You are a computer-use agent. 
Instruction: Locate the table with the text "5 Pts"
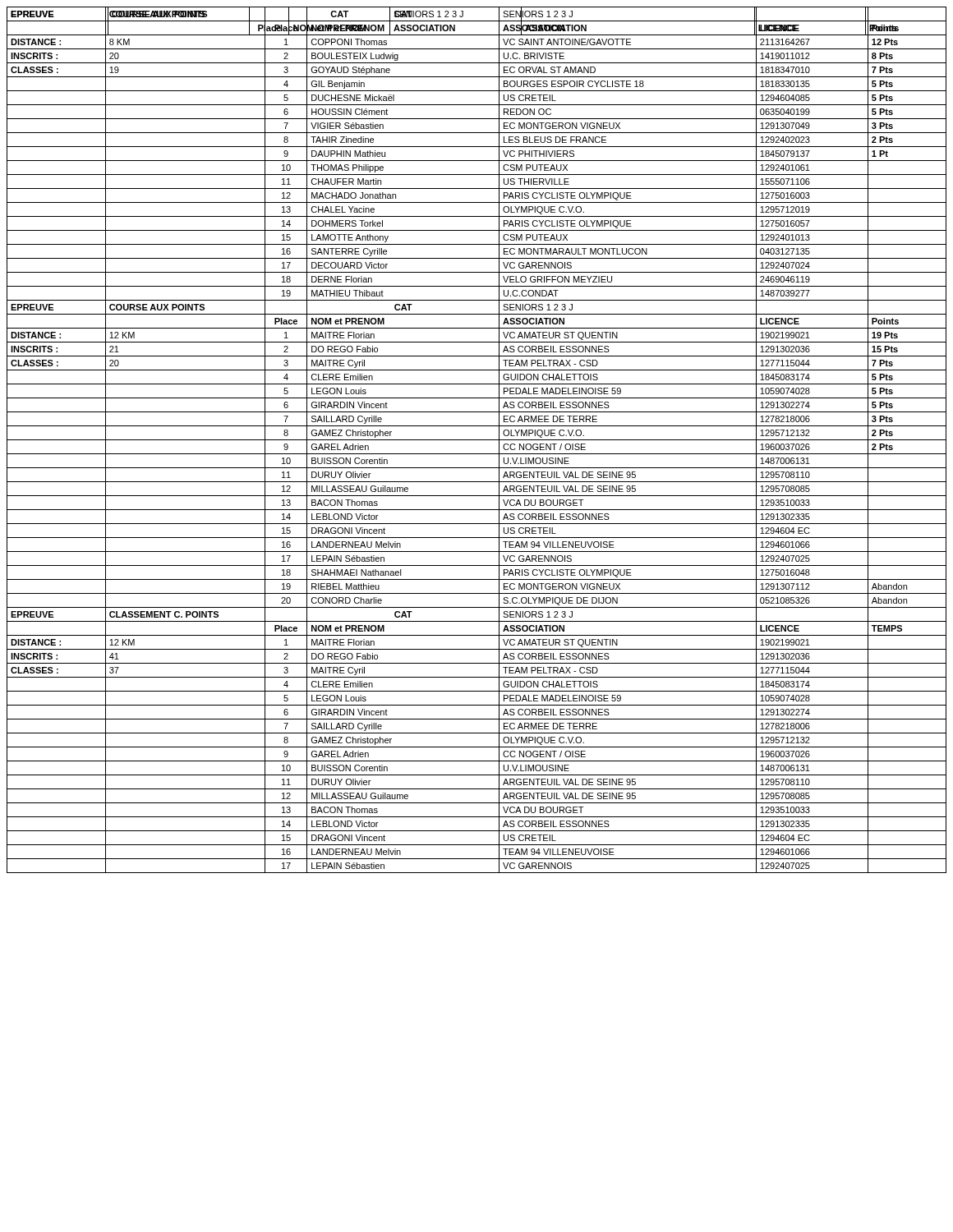(476, 440)
